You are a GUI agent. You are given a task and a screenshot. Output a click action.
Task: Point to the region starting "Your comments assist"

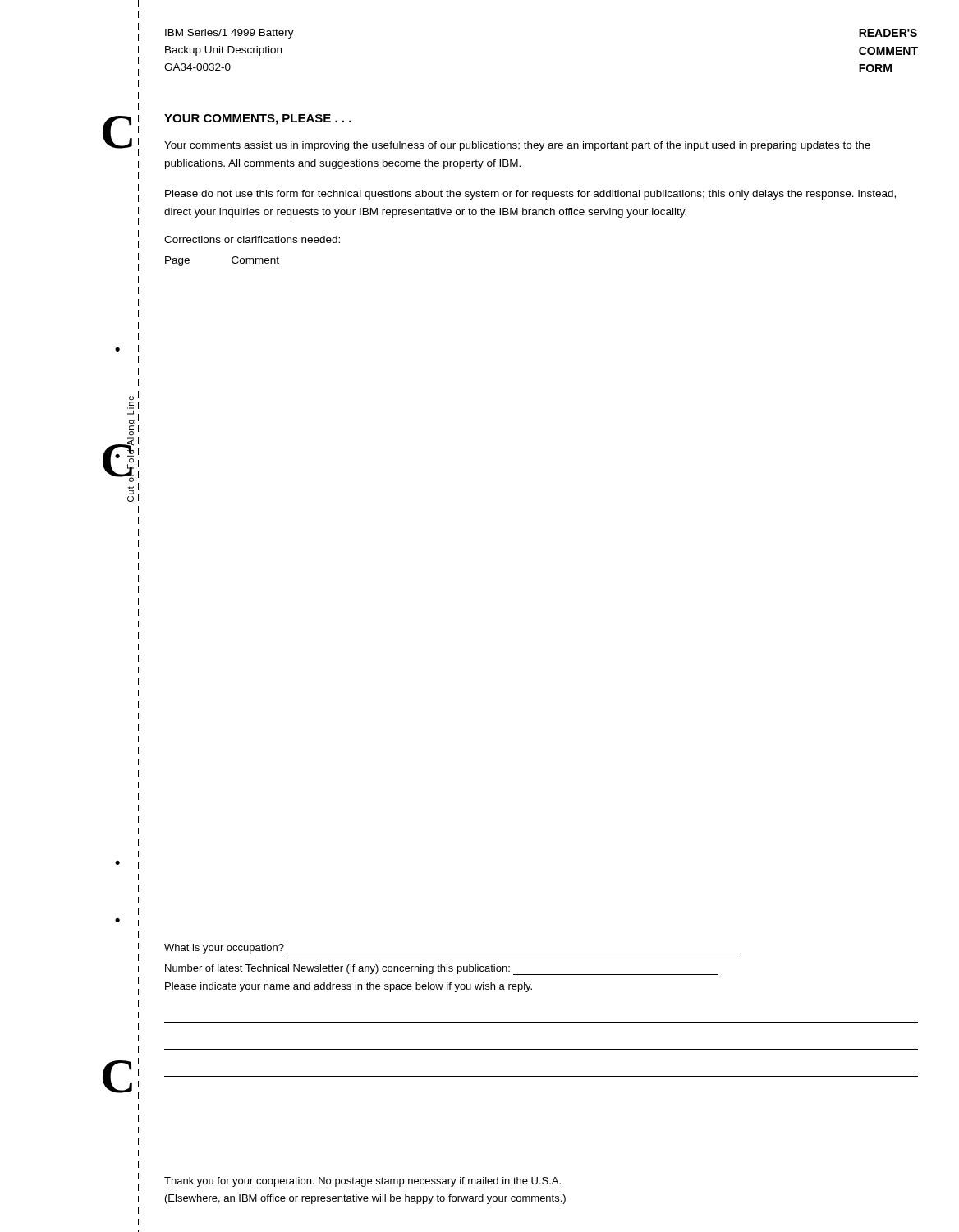pyautogui.click(x=517, y=154)
